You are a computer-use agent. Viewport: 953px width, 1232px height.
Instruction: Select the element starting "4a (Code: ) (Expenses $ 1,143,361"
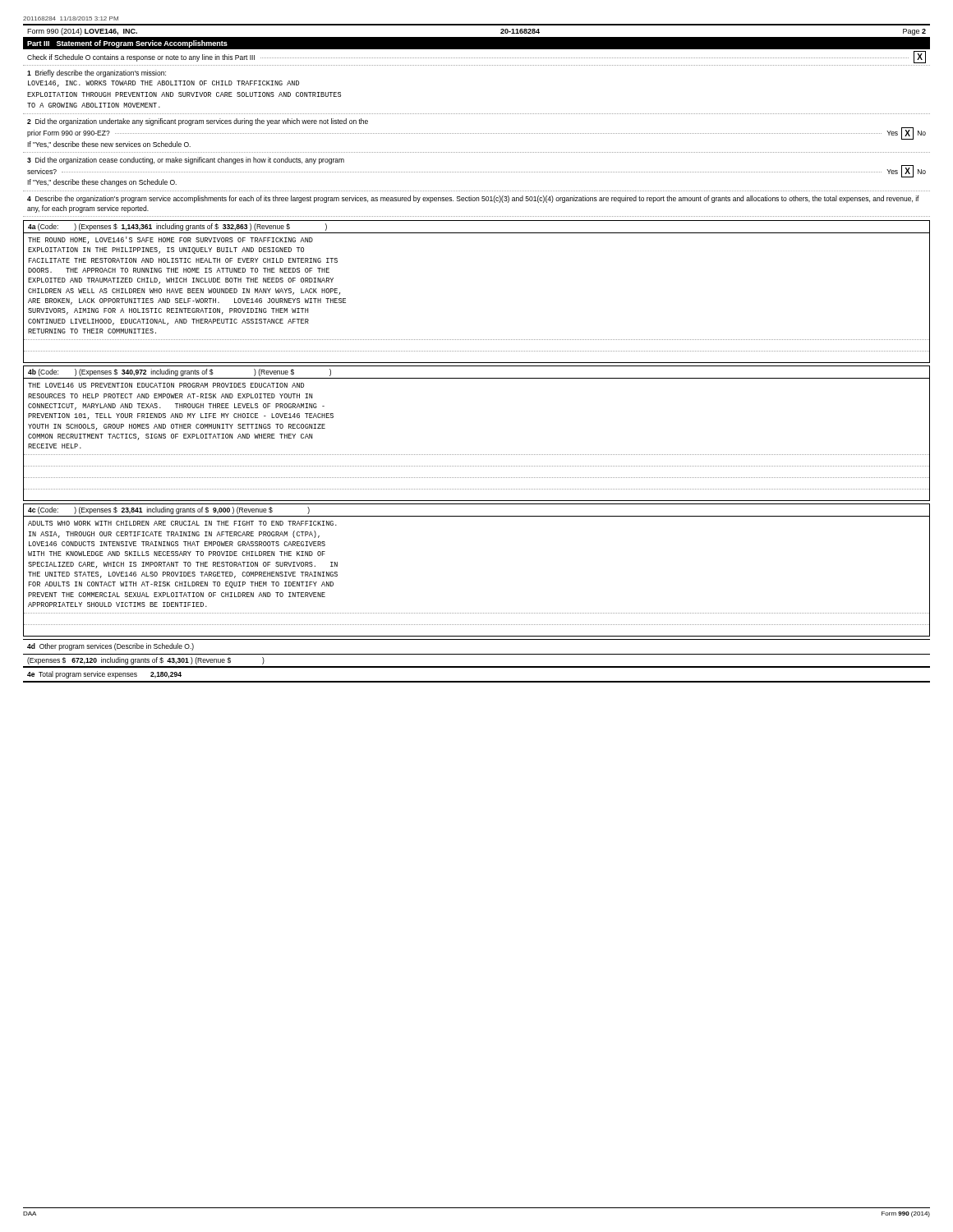pos(177,227)
